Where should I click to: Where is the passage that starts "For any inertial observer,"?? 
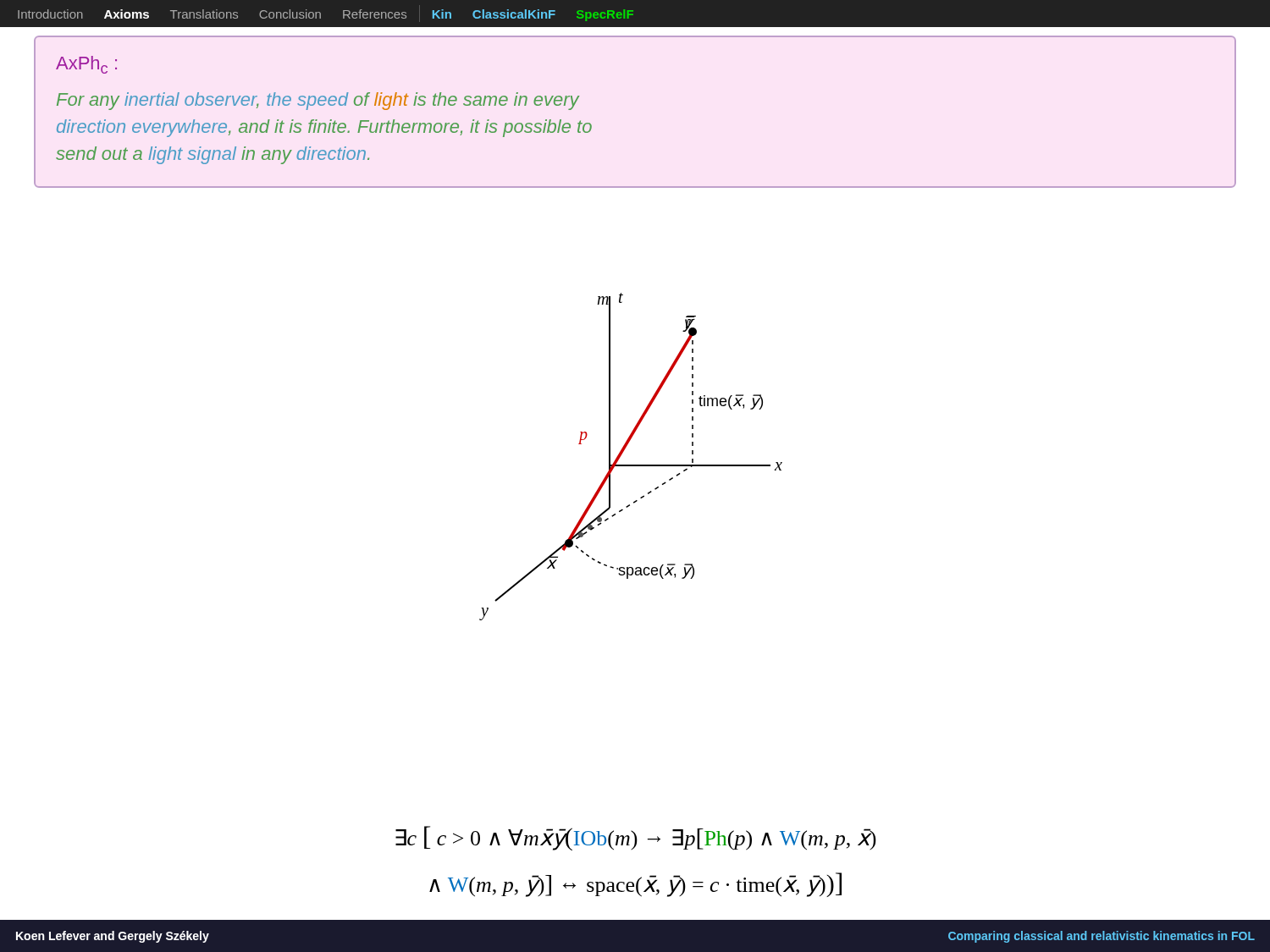[x=324, y=127]
